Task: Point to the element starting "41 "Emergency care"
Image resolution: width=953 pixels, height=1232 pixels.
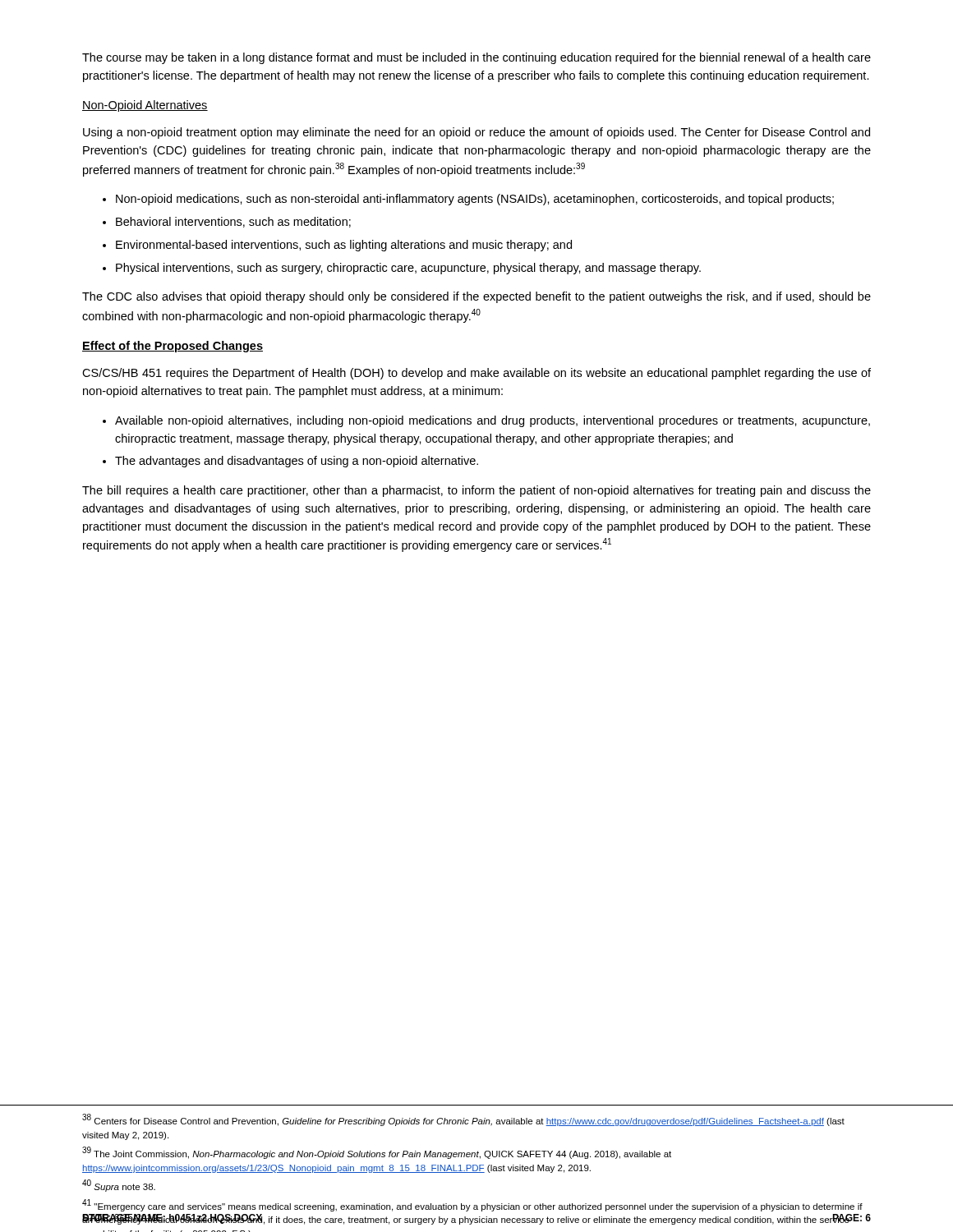Action: point(472,1215)
